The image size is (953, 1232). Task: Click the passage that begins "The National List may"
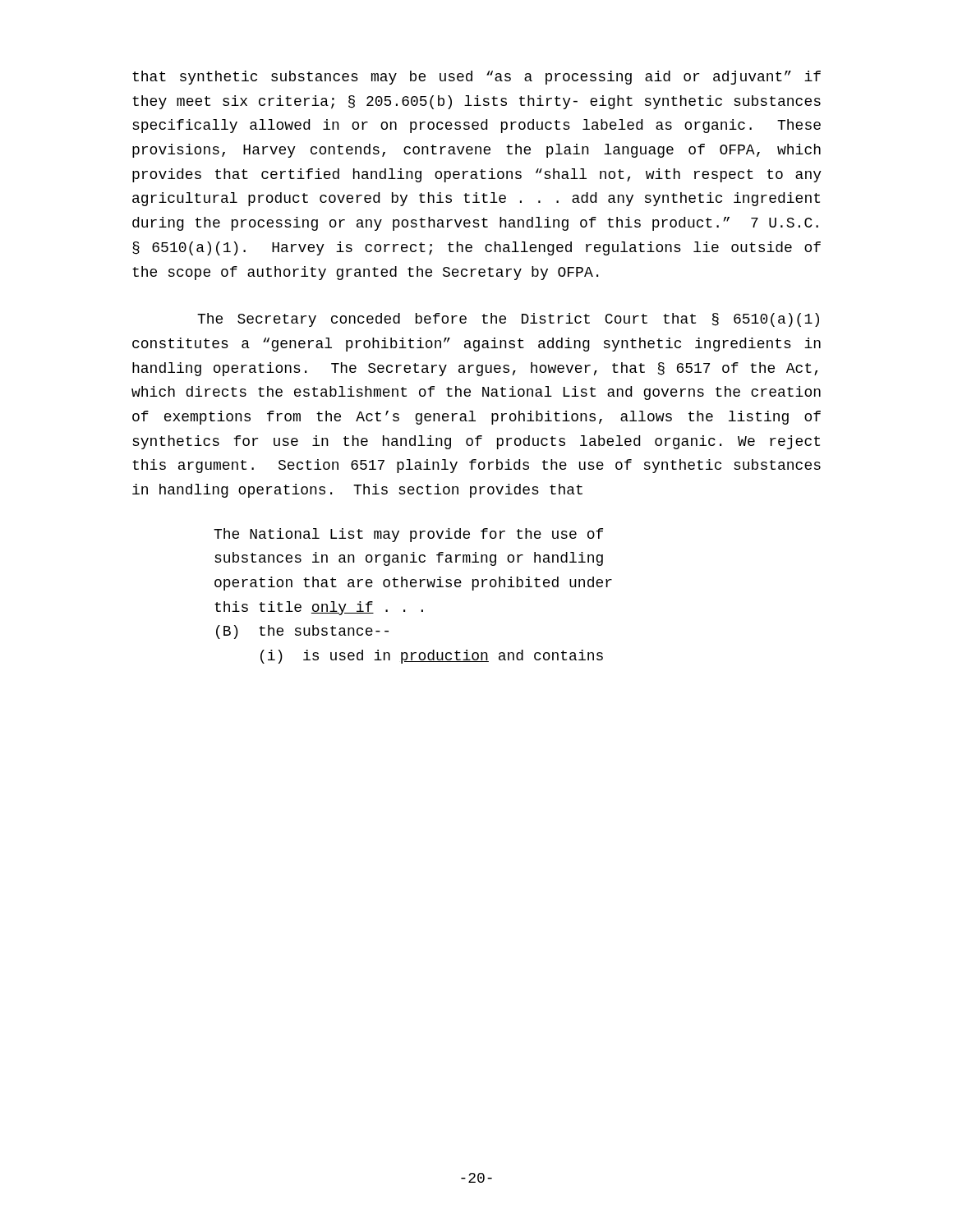pyautogui.click(x=501, y=596)
